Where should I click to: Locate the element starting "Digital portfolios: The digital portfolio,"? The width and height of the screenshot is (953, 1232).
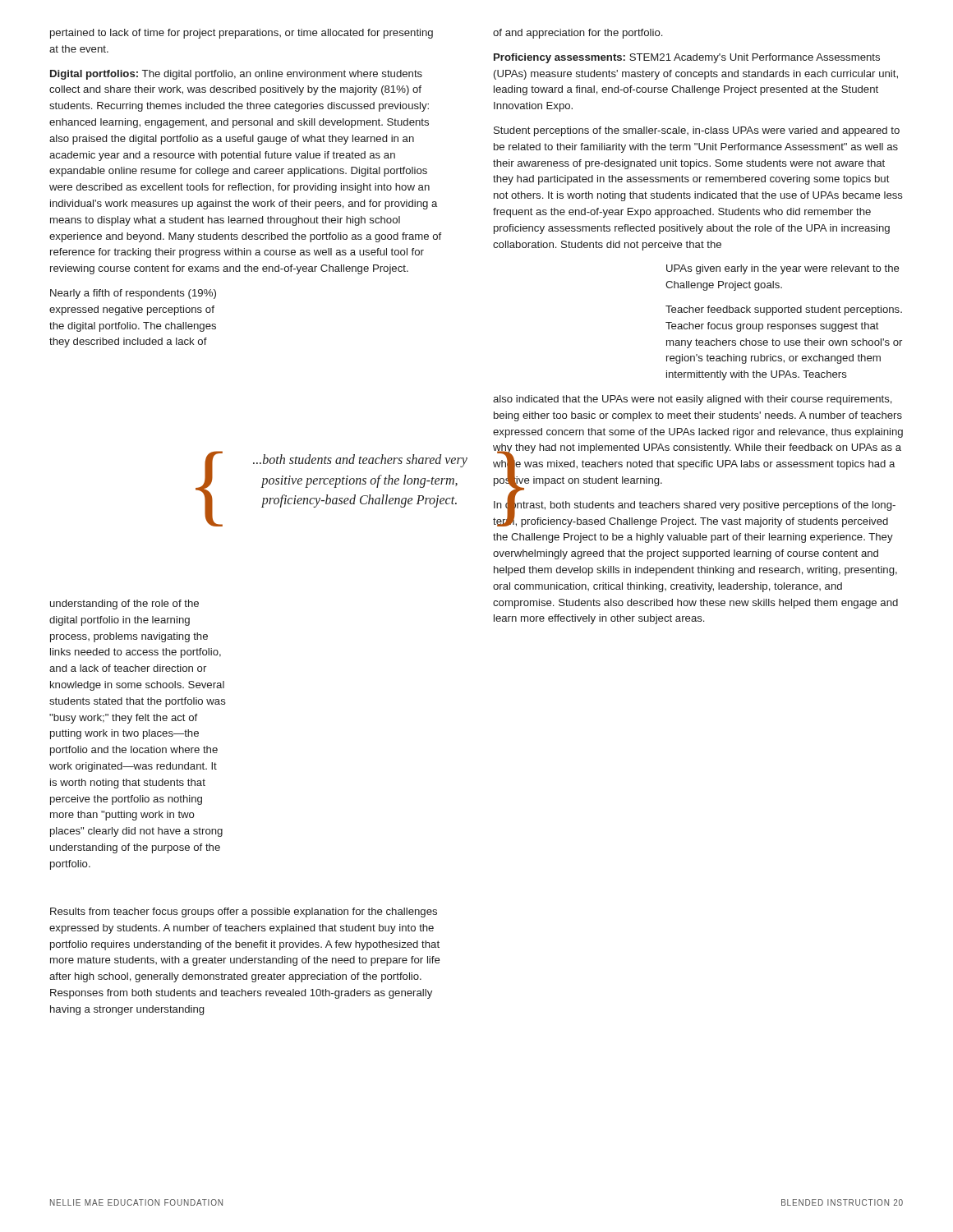click(x=245, y=171)
